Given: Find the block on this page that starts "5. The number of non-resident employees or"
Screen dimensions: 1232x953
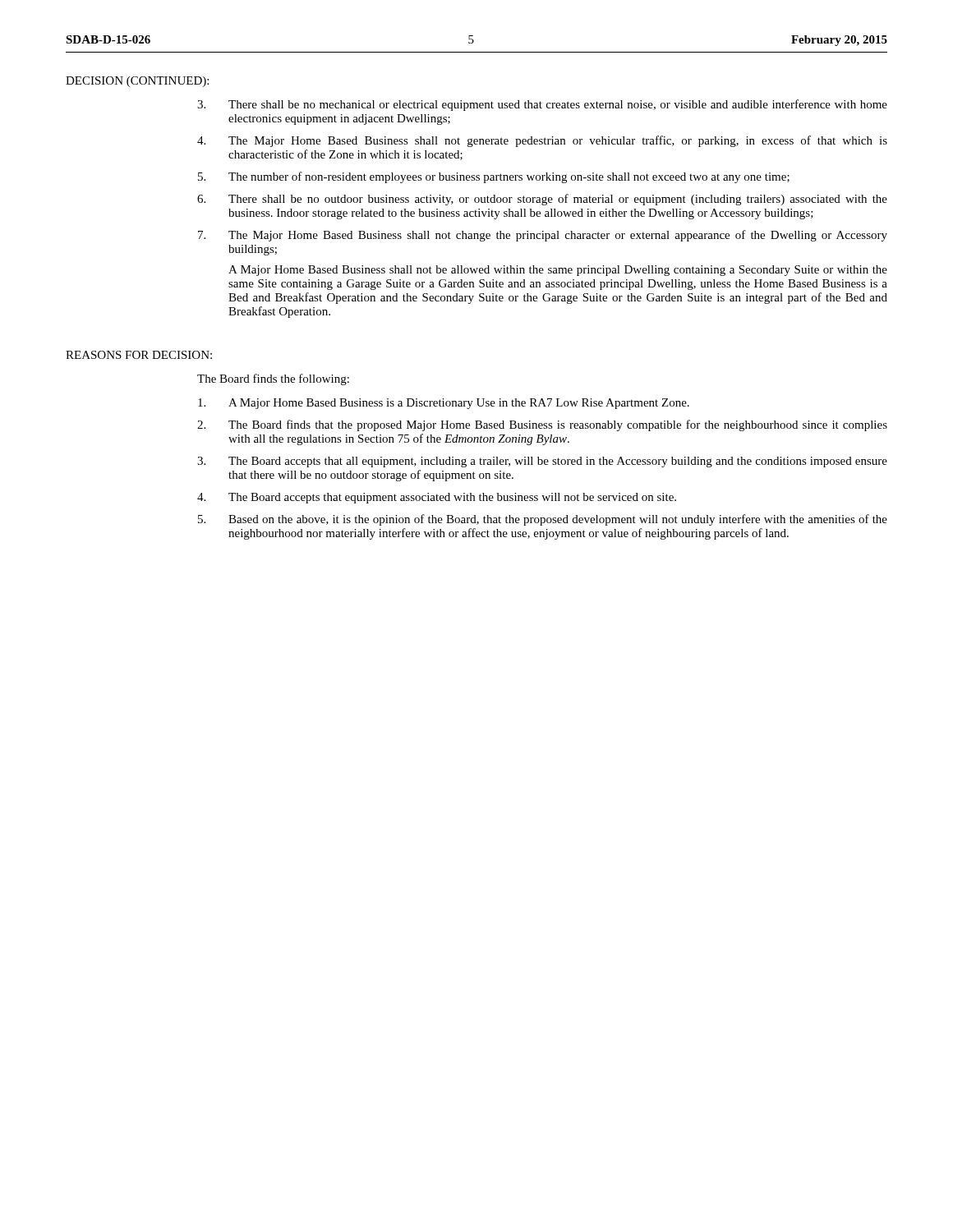Looking at the screenshot, I should tap(542, 177).
